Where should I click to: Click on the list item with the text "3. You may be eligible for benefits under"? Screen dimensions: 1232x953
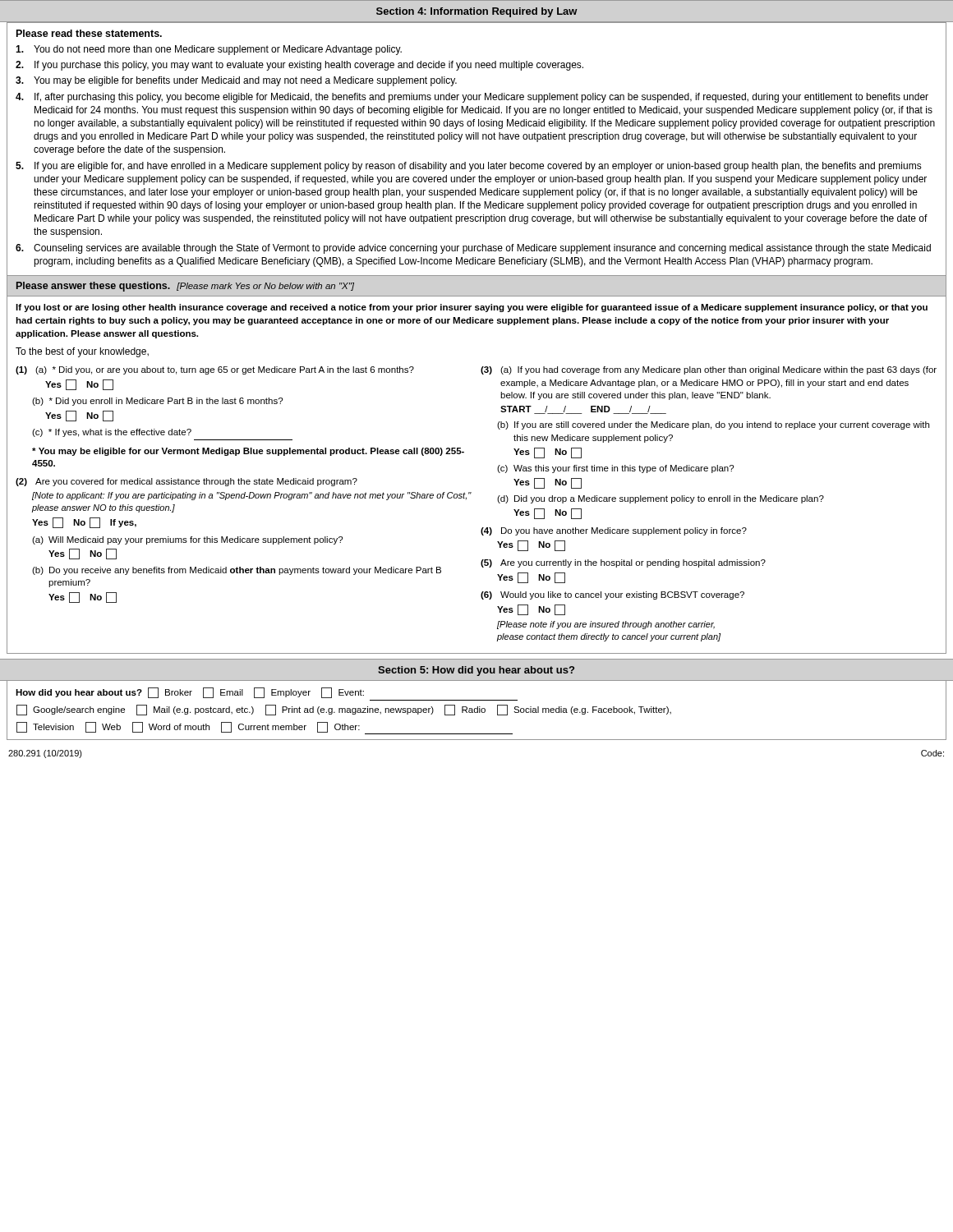pos(236,81)
